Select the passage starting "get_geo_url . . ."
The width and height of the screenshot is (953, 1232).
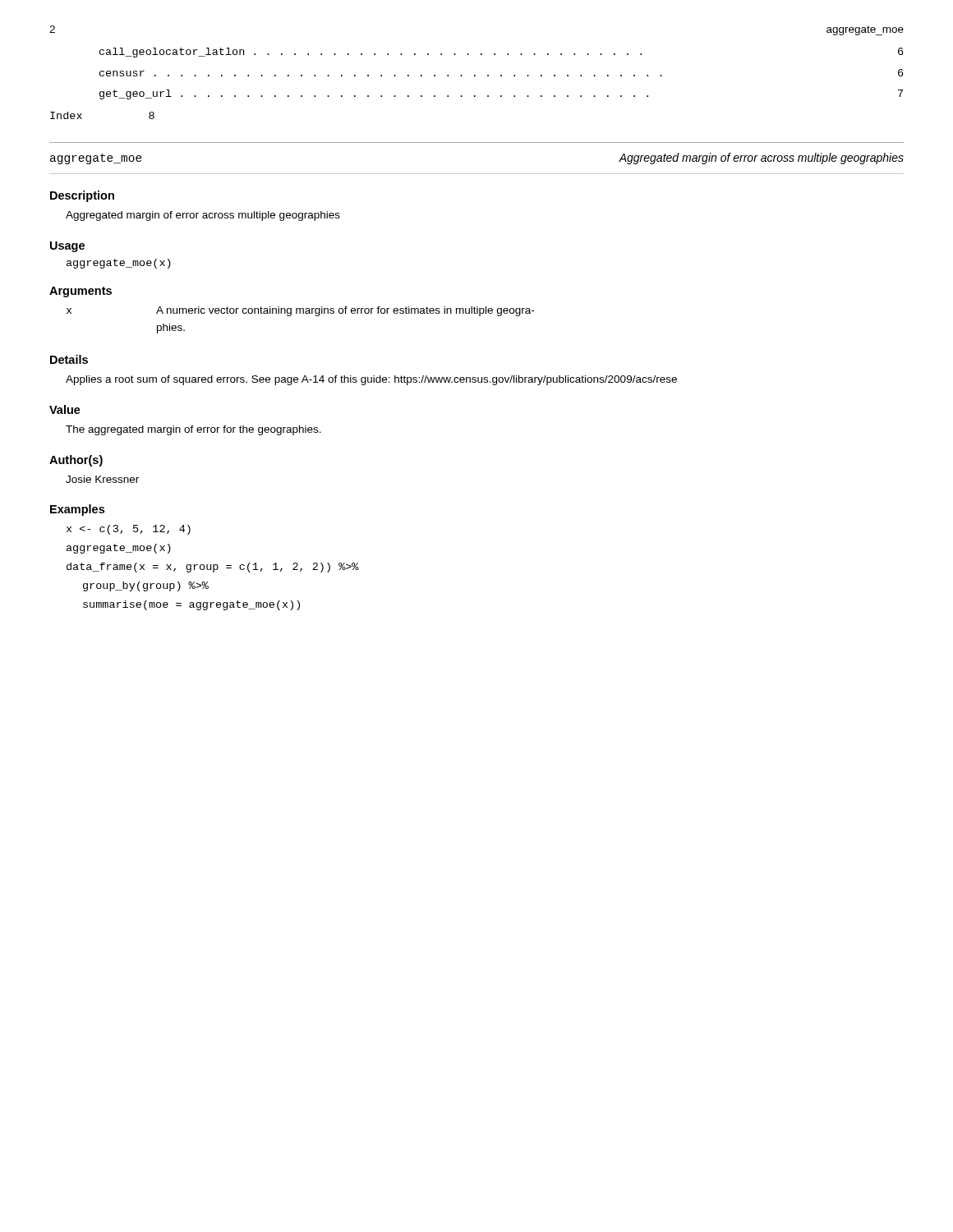(501, 95)
